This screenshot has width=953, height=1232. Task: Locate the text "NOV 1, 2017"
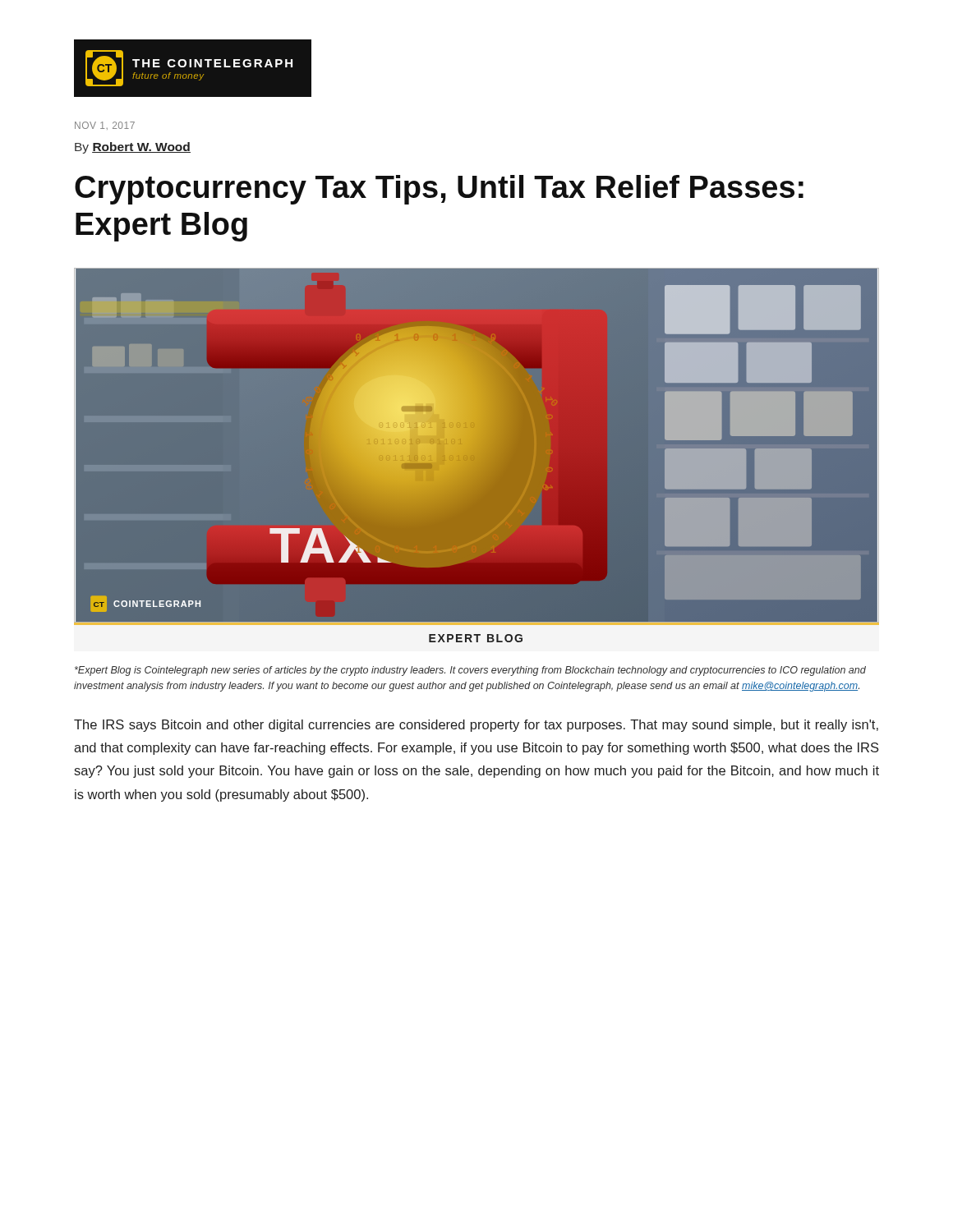[105, 126]
